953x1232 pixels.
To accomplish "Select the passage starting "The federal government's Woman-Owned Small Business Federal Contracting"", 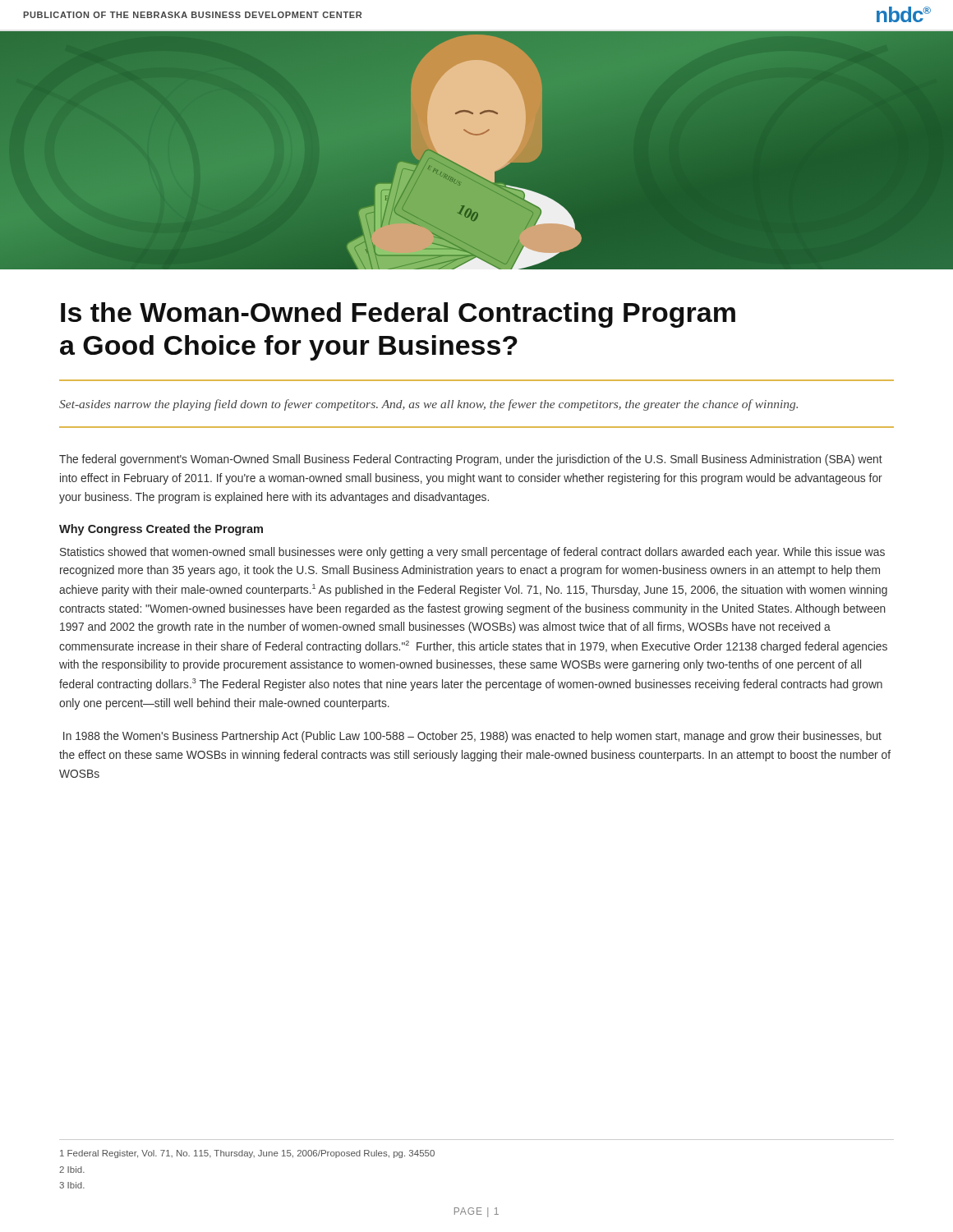I will (476, 479).
